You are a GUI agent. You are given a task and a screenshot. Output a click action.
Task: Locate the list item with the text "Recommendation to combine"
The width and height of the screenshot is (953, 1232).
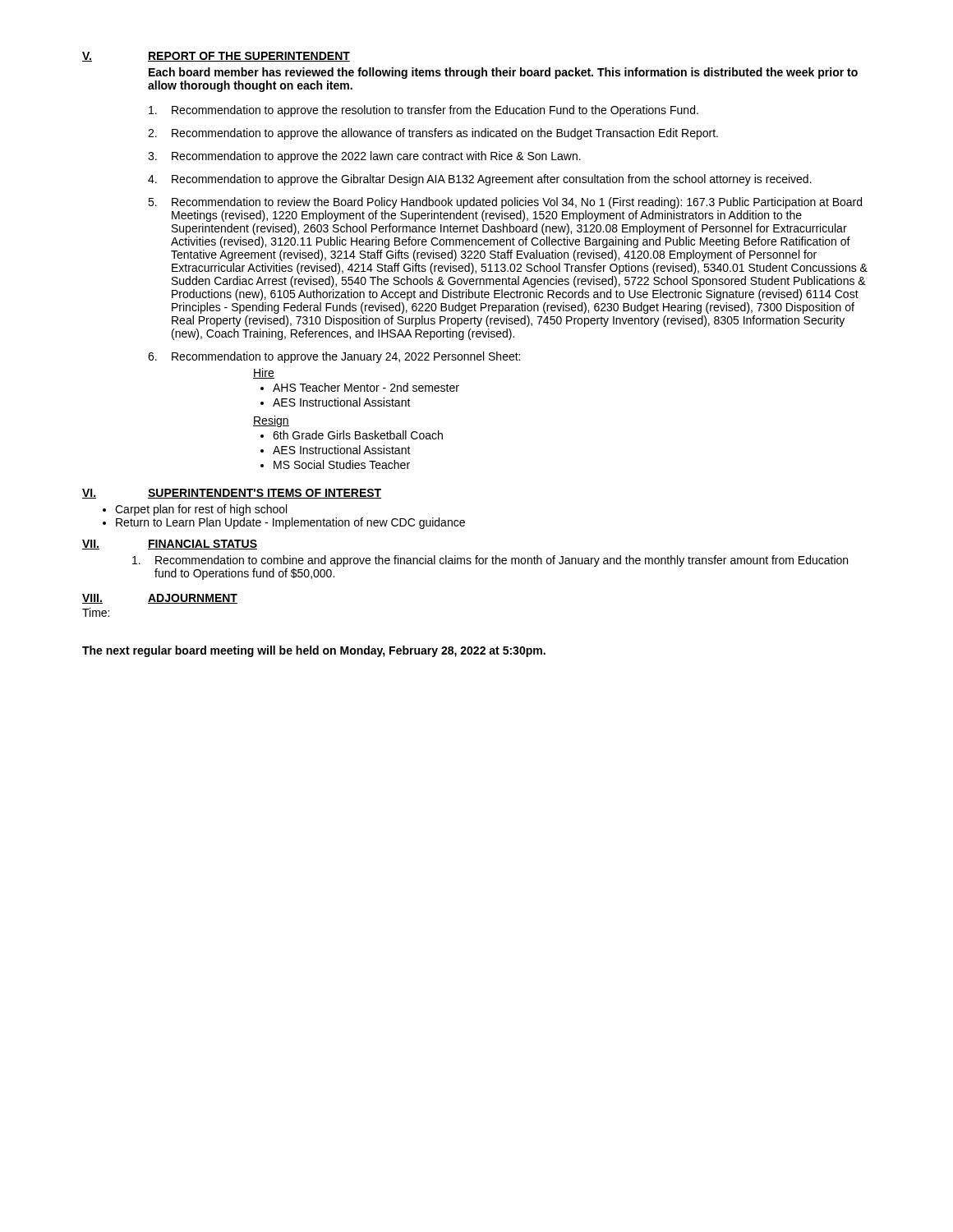pos(501,567)
